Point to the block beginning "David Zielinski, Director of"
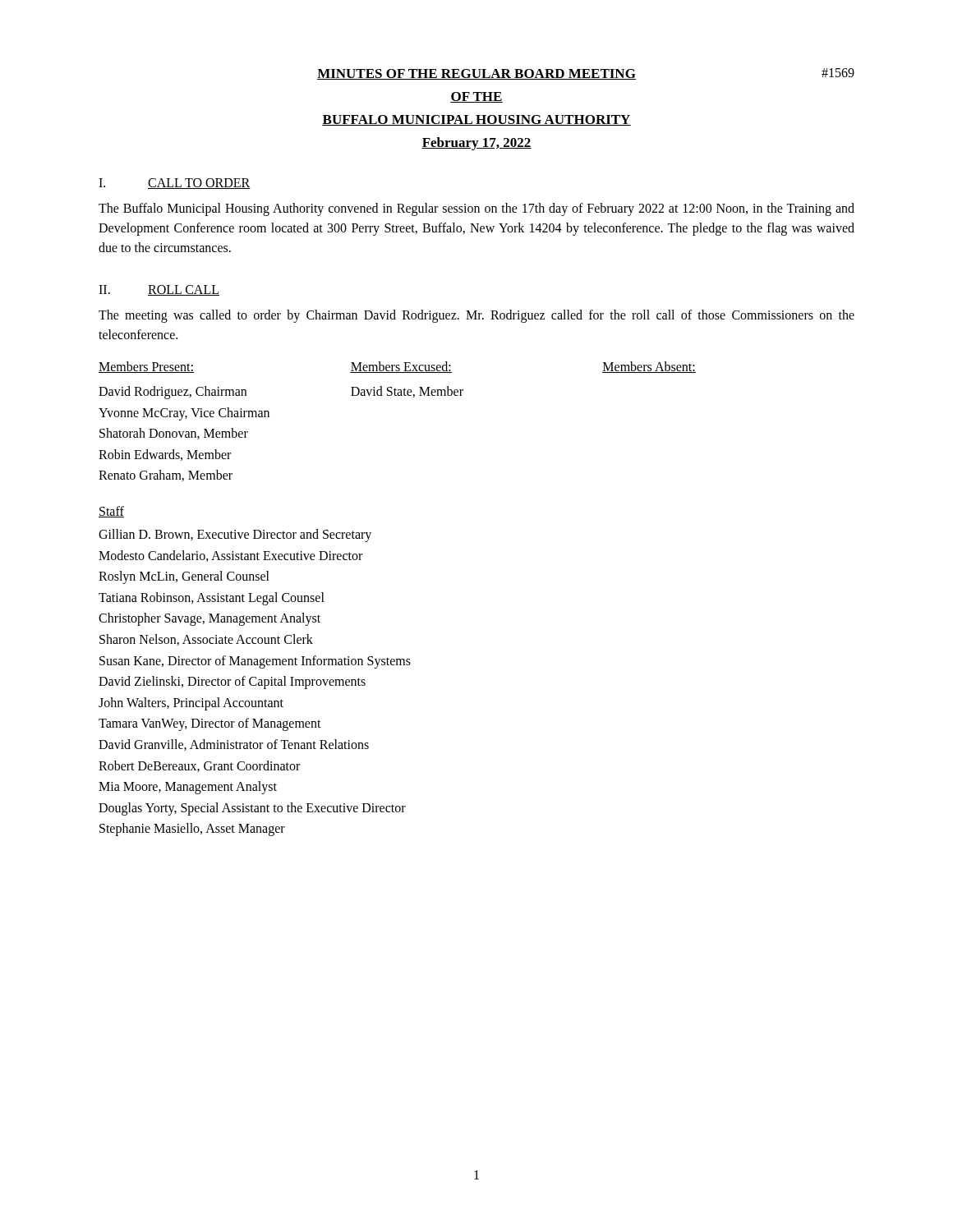 [232, 681]
